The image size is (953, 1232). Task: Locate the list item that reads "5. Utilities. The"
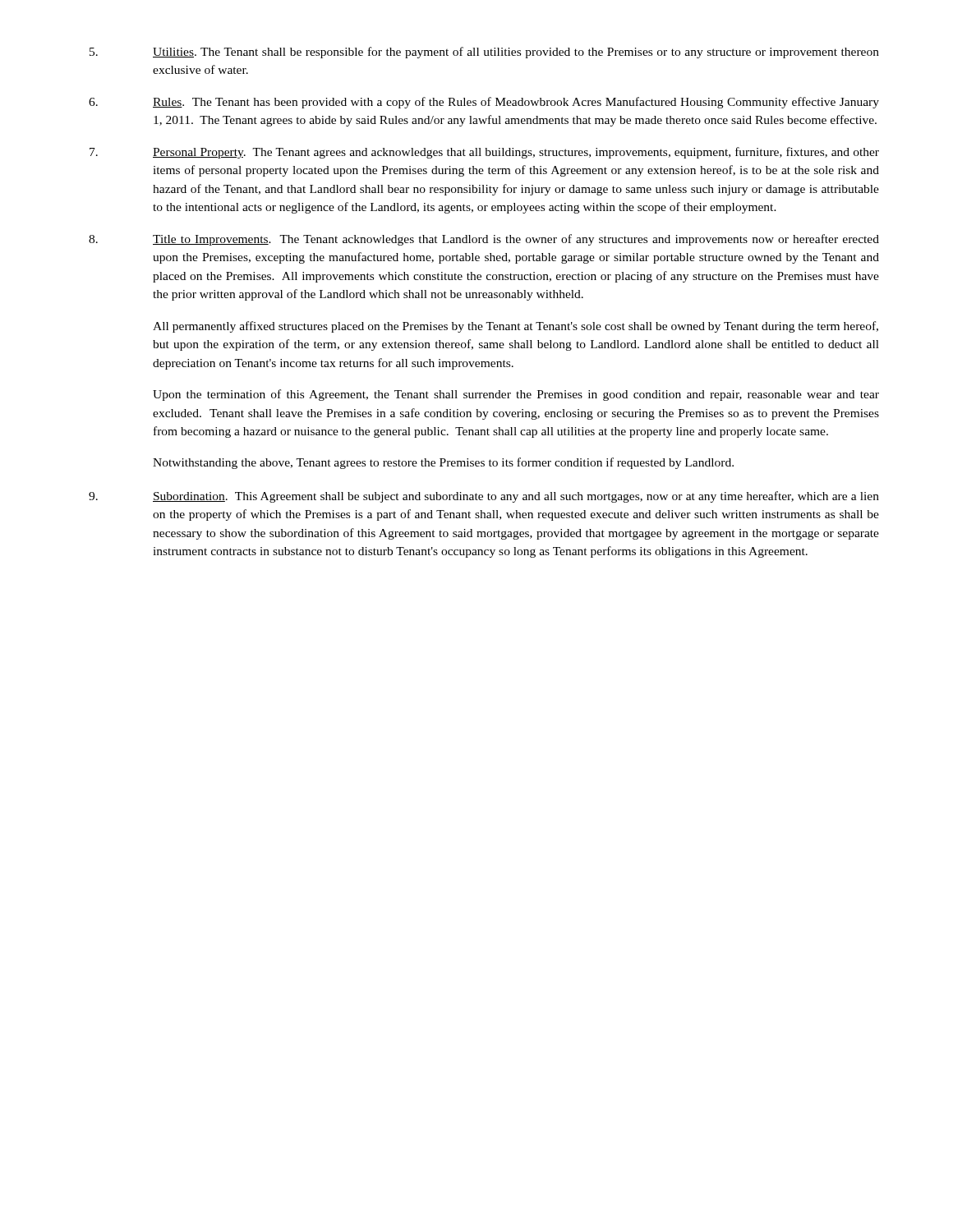(x=484, y=61)
